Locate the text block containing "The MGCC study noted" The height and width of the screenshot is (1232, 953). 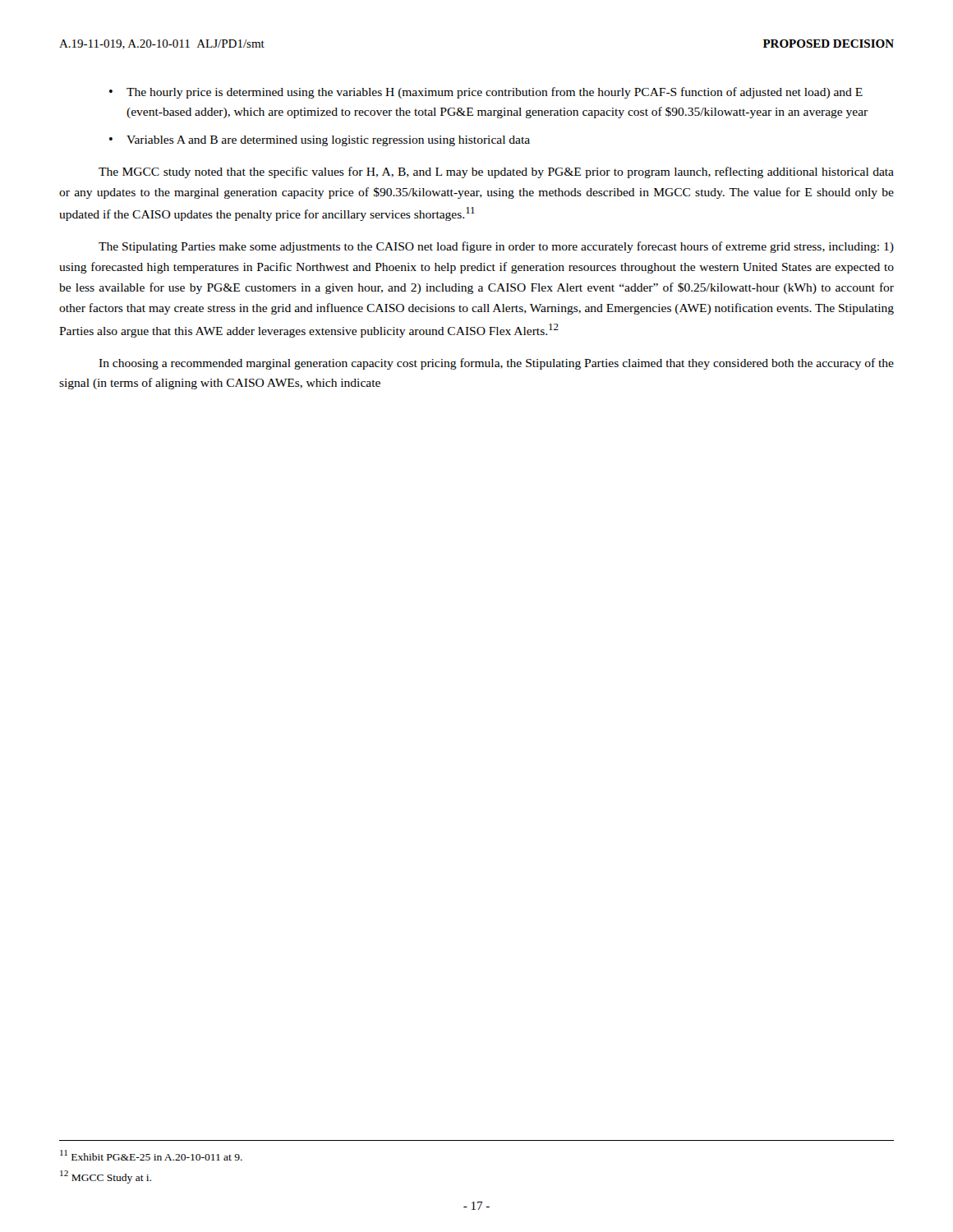(x=476, y=193)
